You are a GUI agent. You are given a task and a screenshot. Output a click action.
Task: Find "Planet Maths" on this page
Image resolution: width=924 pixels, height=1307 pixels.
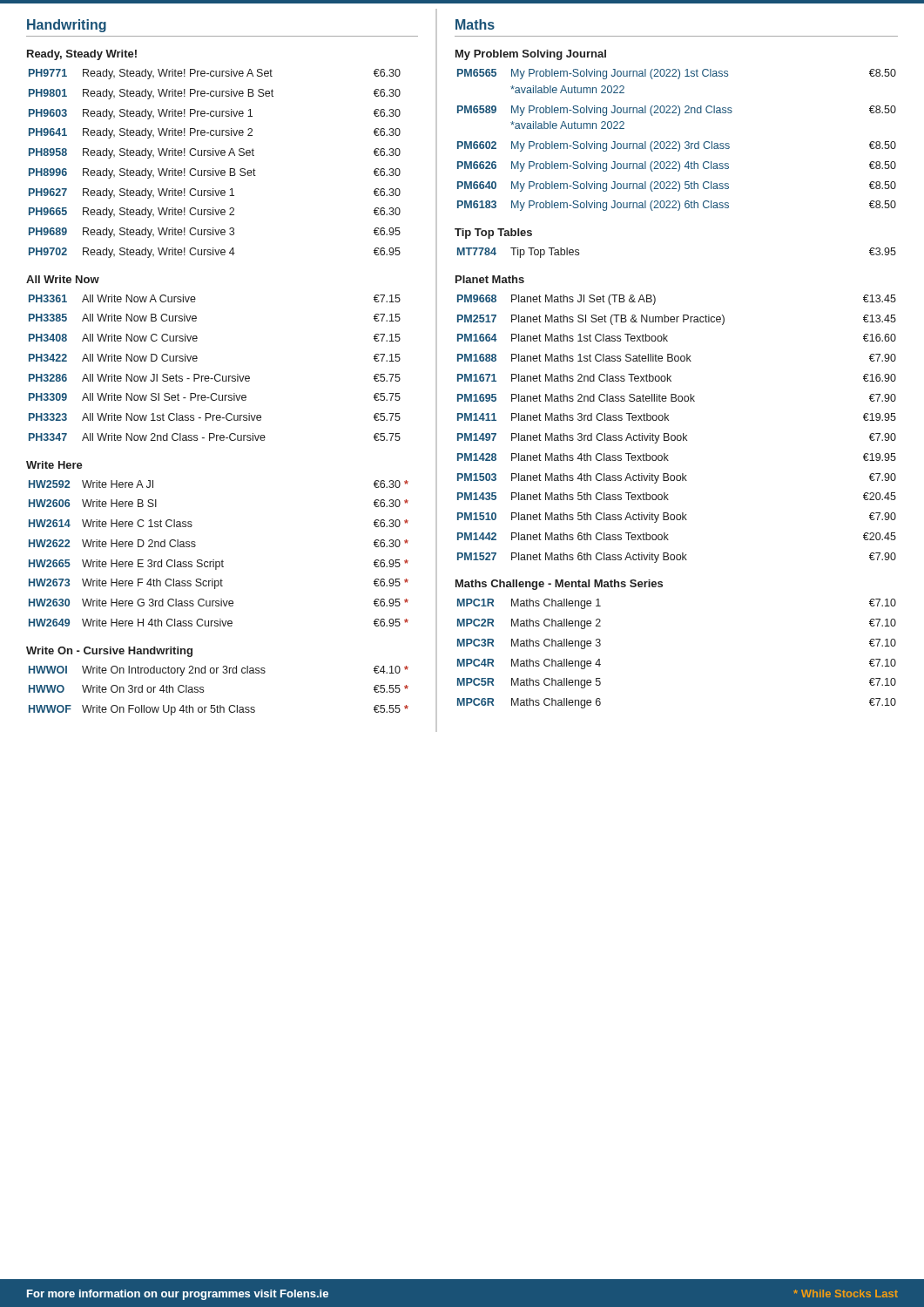pyautogui.click(x=490, y=279)
